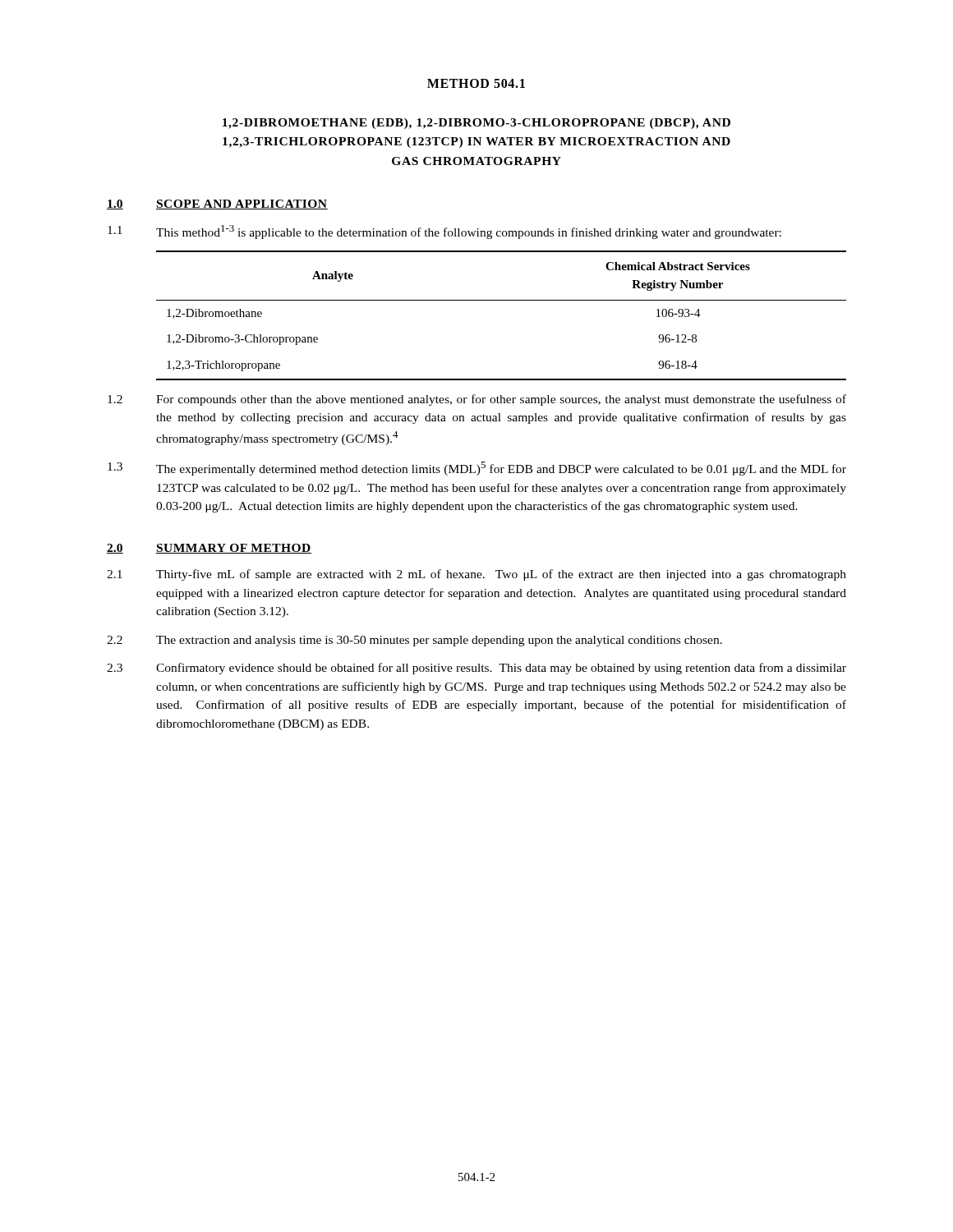Find the passage starting "2 For compounds other than the above mentioned"
Screen dimensions: 1232x953
[x=476, y=419]
